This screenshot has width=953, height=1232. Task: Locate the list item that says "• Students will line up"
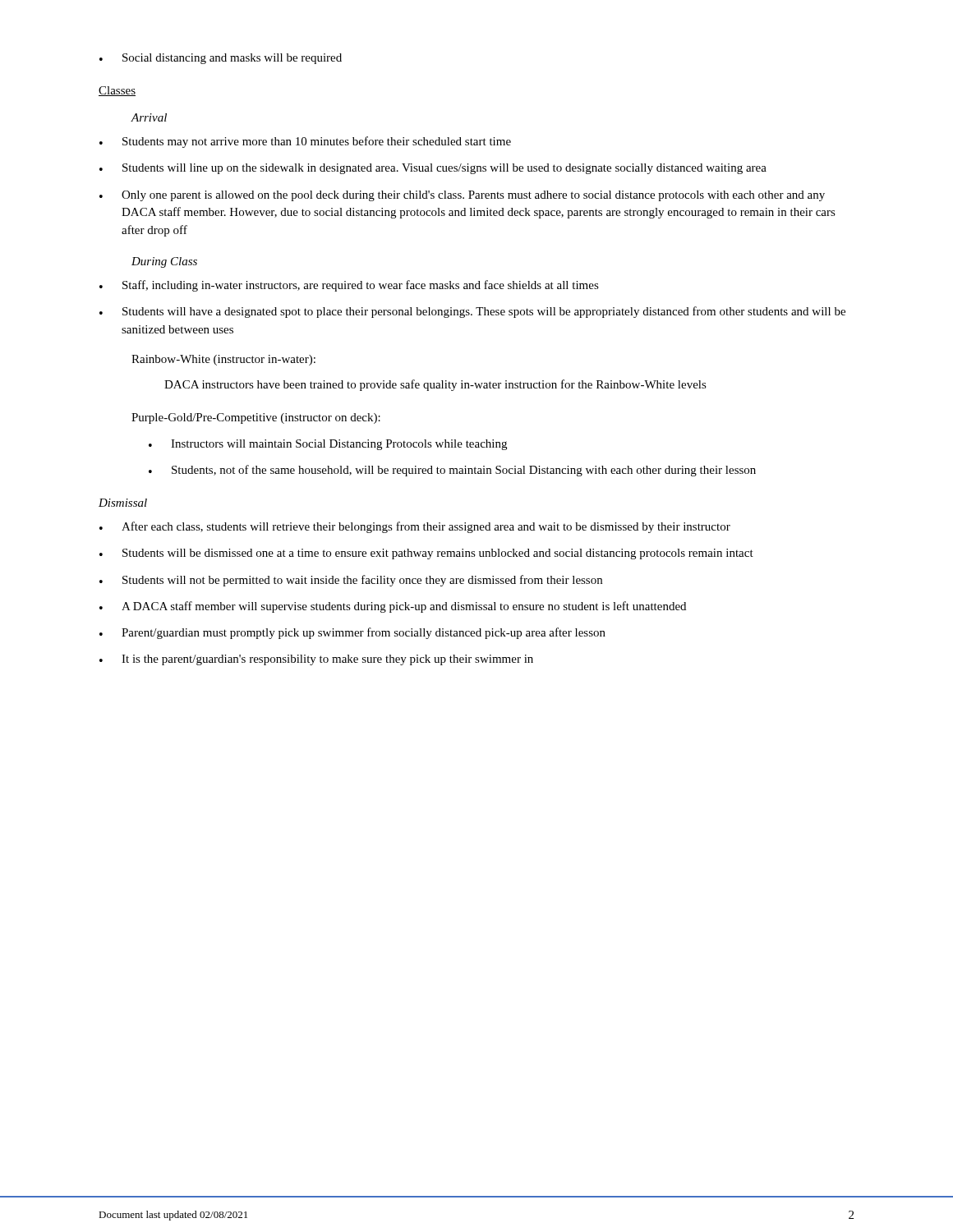pyautogui.click(x=432, y=170)
